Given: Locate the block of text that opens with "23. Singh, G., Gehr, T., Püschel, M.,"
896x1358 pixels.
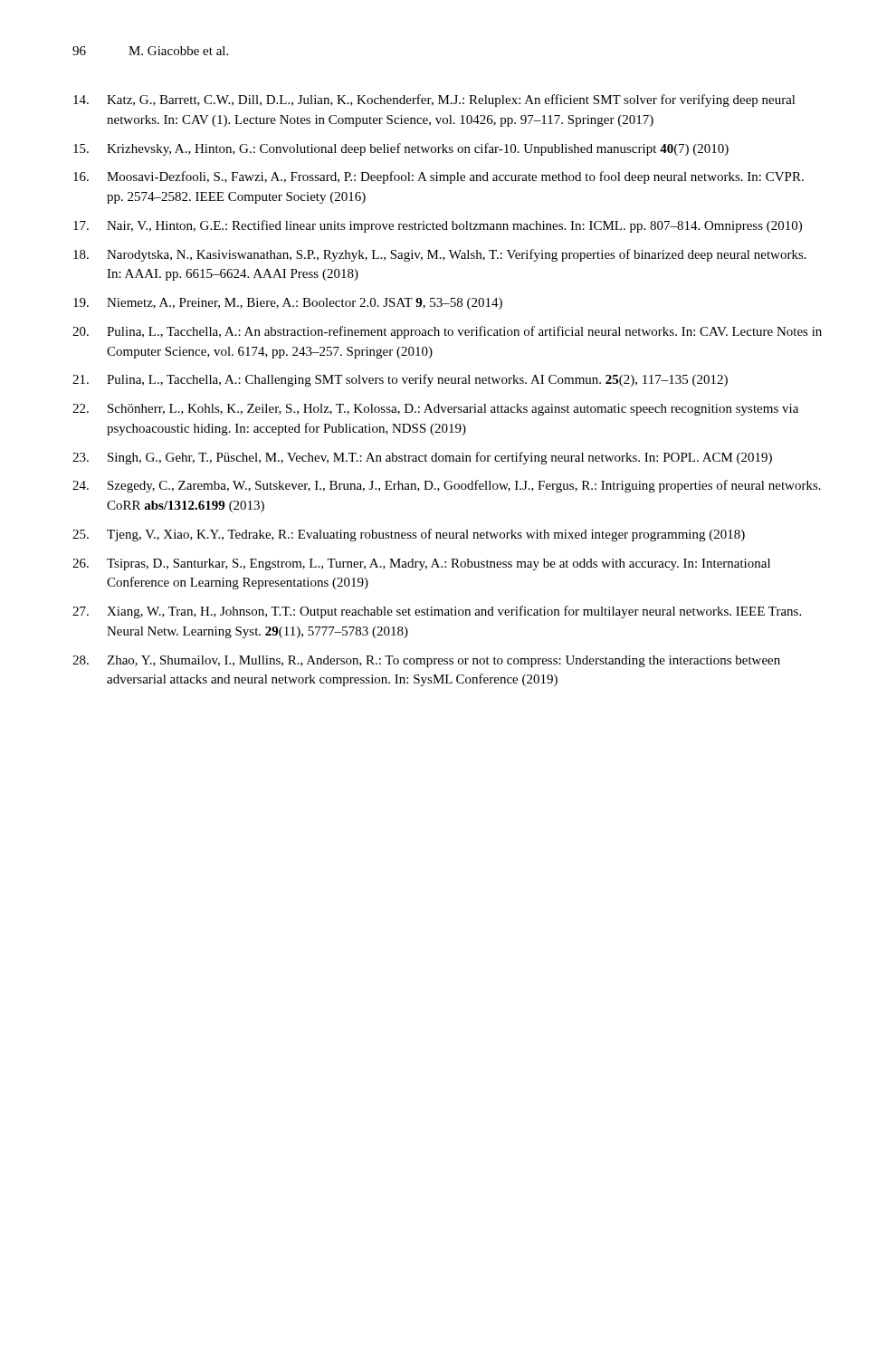Looking at the screenshot, I should pyautogui.click(x=448, y=458).
